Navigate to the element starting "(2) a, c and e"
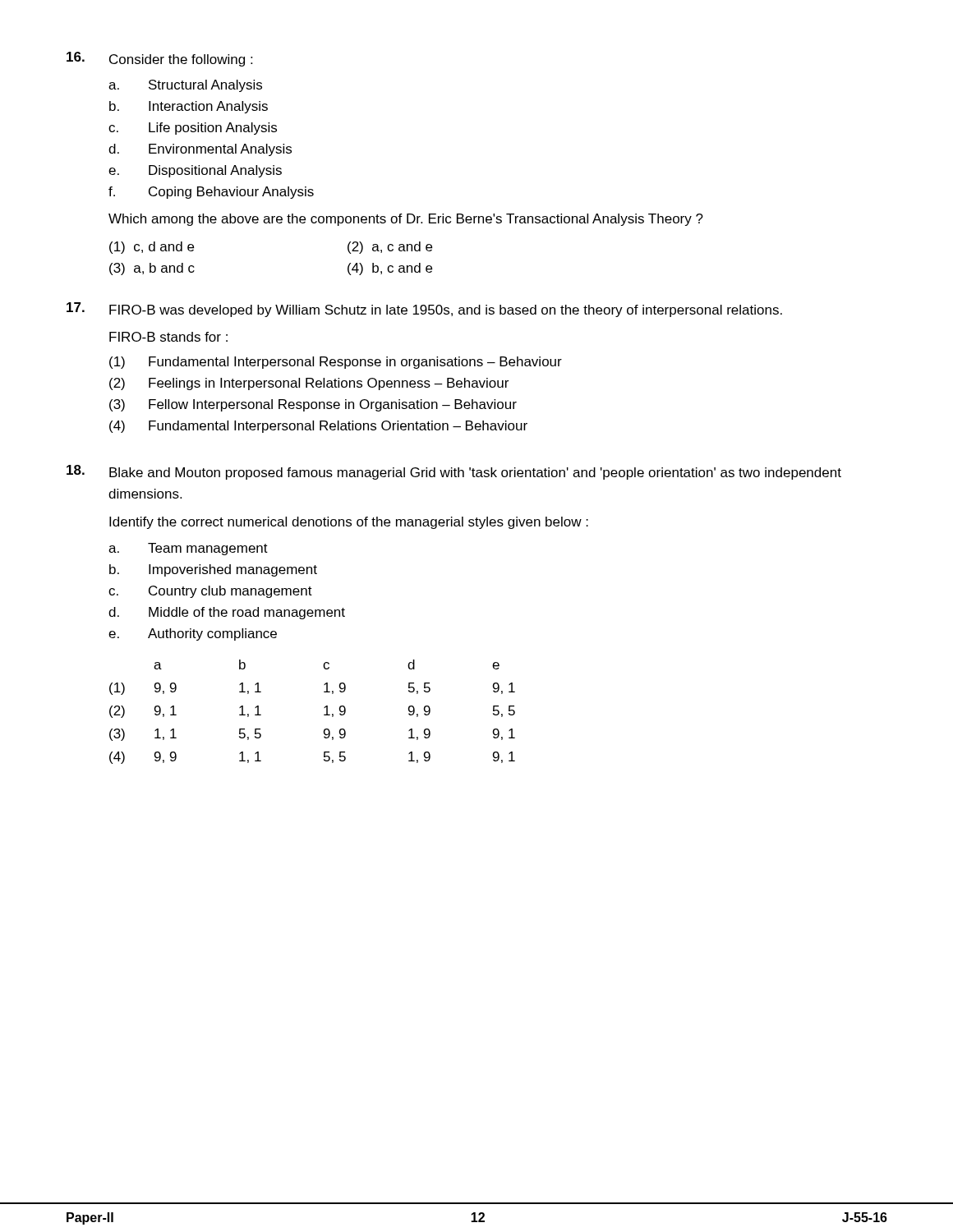The width and height of the screenshot is (953, 1232). pyautogui.click(x=390, y=247)
